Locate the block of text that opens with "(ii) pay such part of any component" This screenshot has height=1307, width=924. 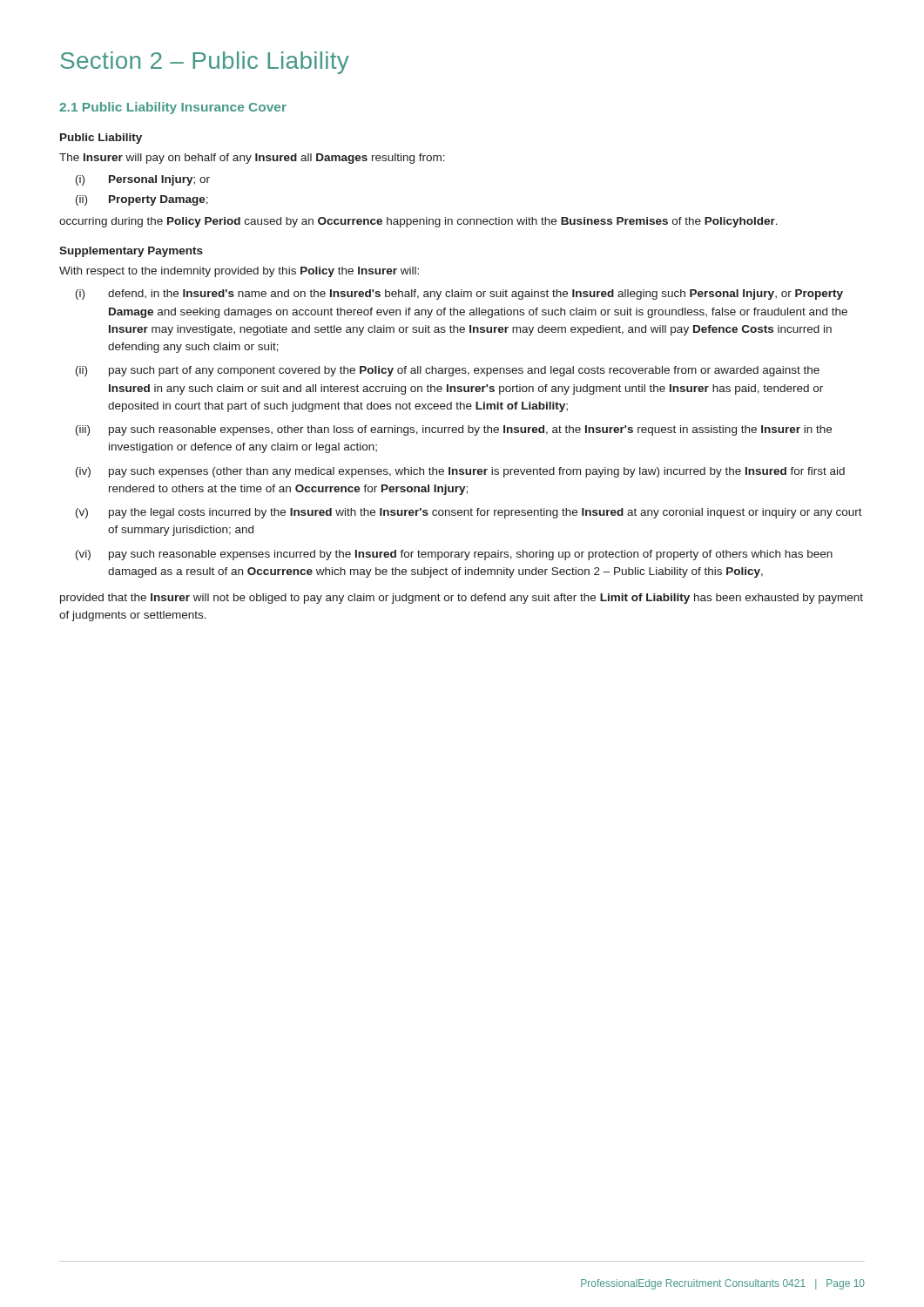(470, 388)
